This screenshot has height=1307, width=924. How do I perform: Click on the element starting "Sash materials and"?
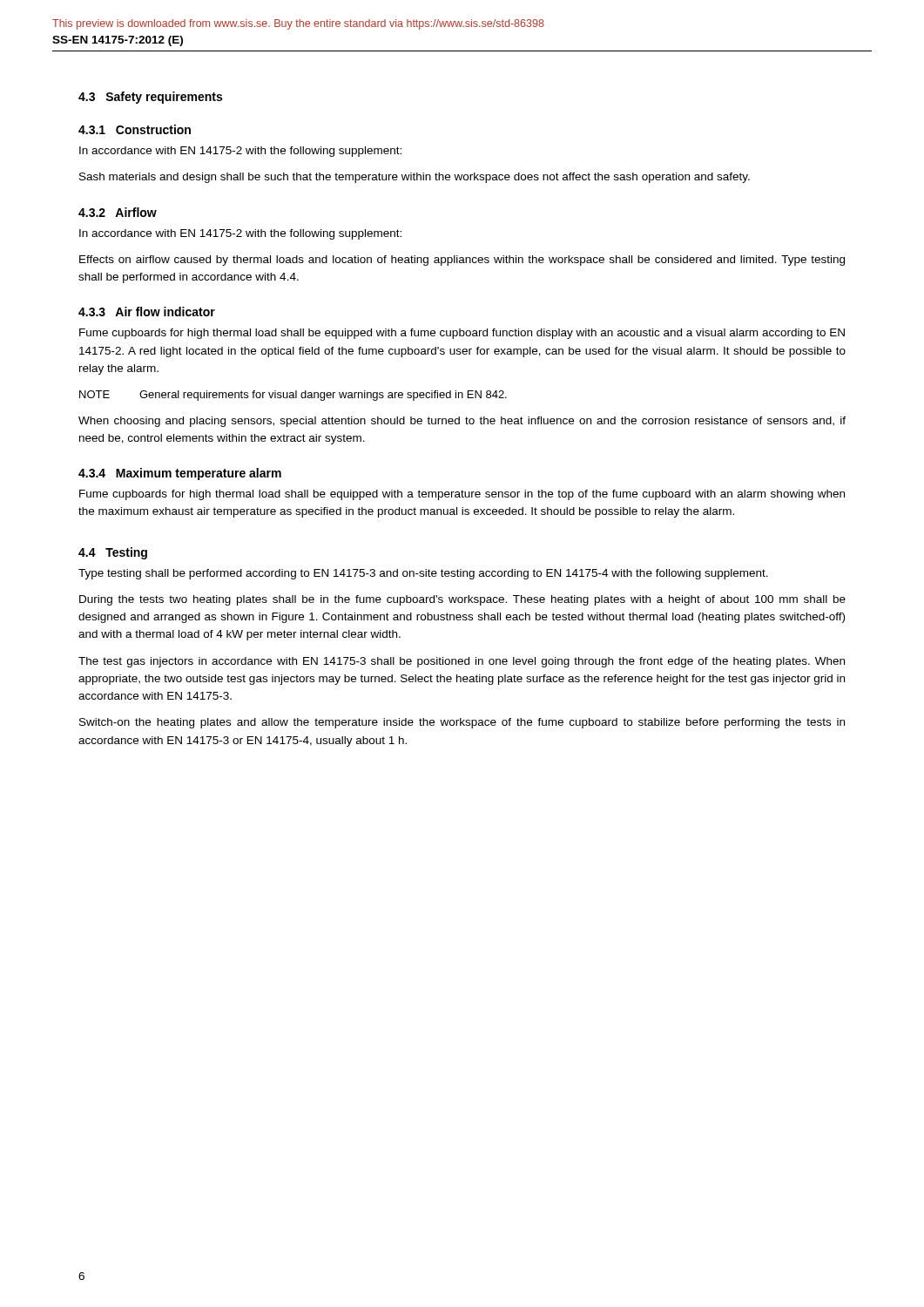click(414, 177)
